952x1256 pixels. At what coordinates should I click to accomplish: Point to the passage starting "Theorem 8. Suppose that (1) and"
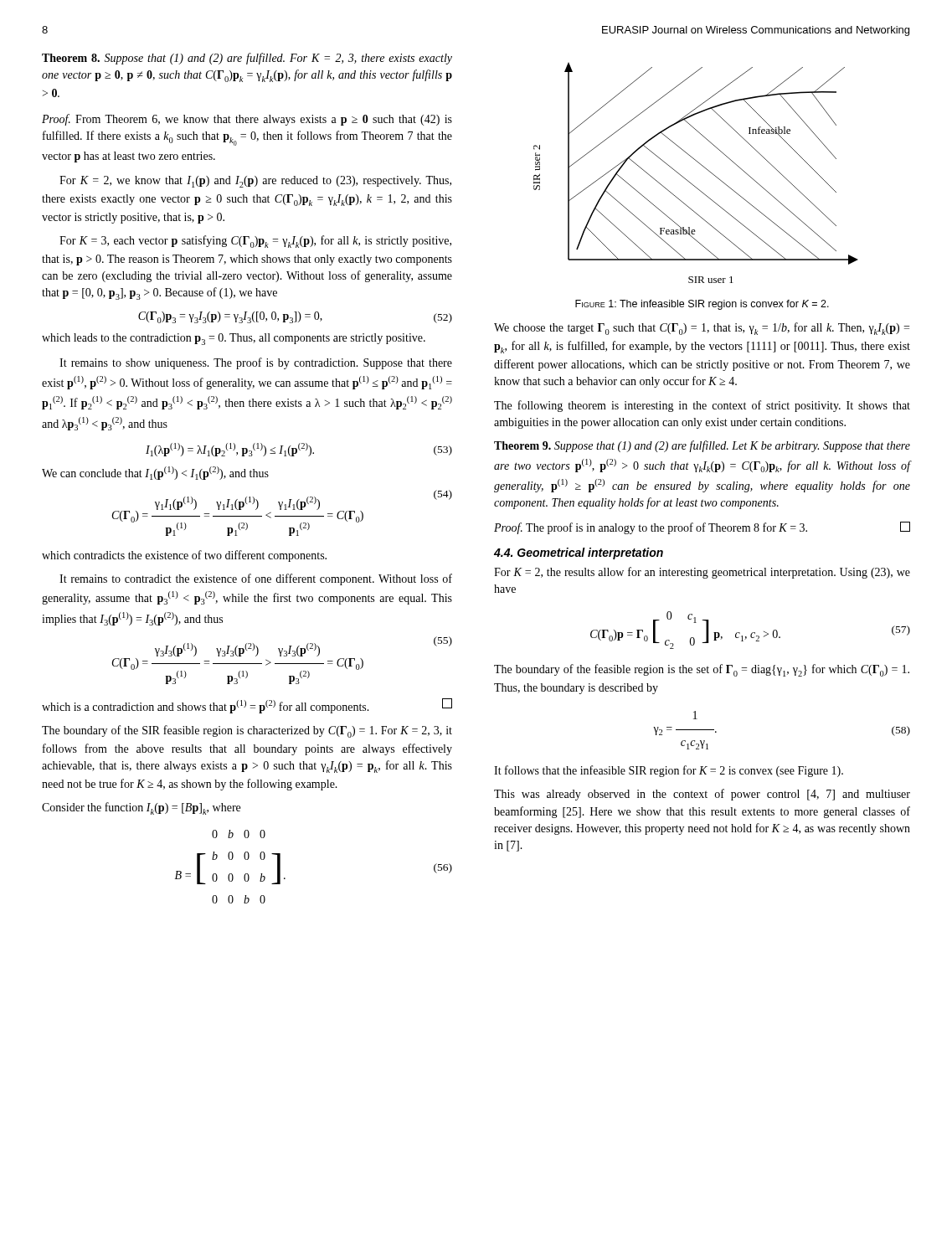click(247, 76)
